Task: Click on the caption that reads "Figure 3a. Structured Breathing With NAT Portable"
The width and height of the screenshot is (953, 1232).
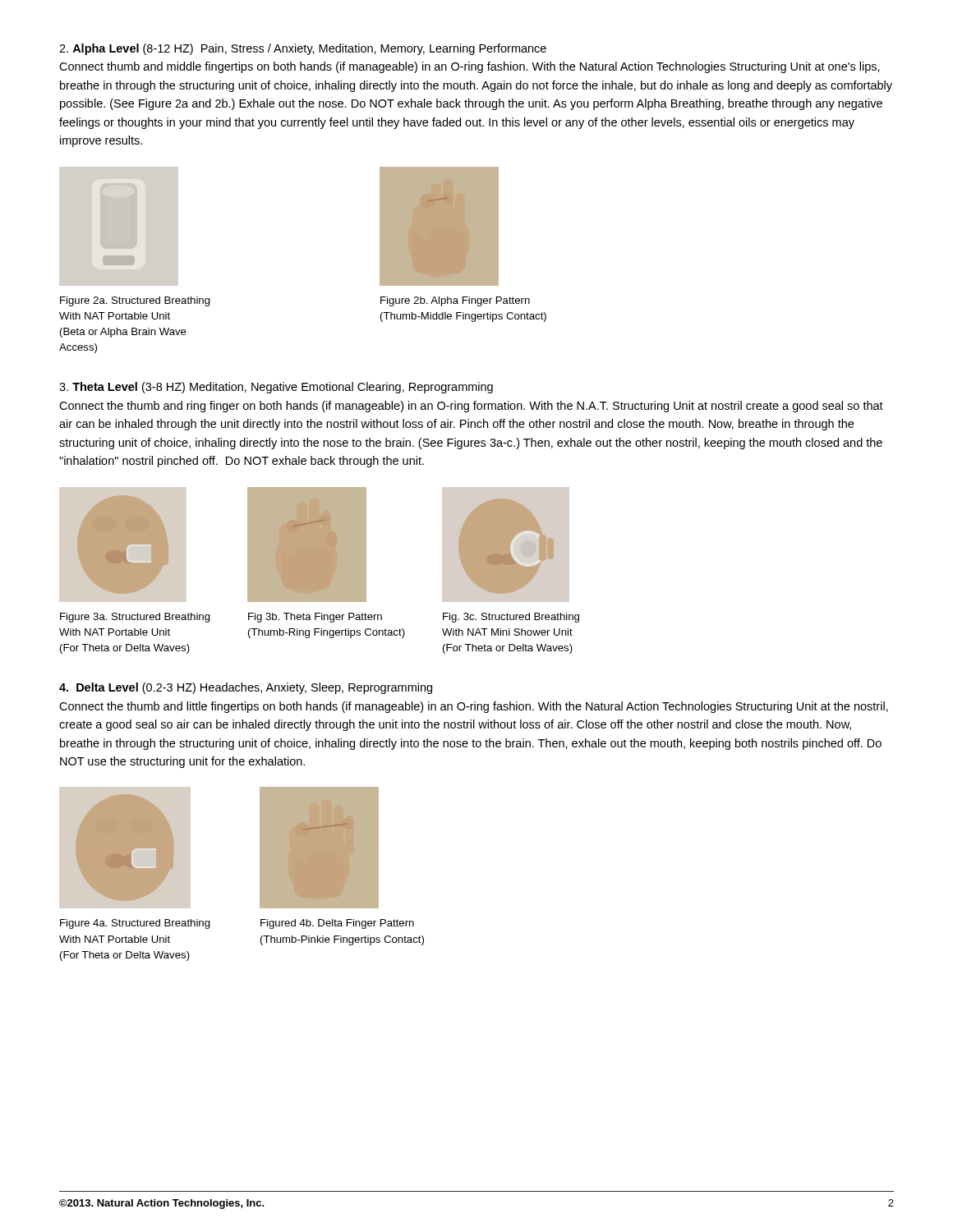Action: pos(135,632)
